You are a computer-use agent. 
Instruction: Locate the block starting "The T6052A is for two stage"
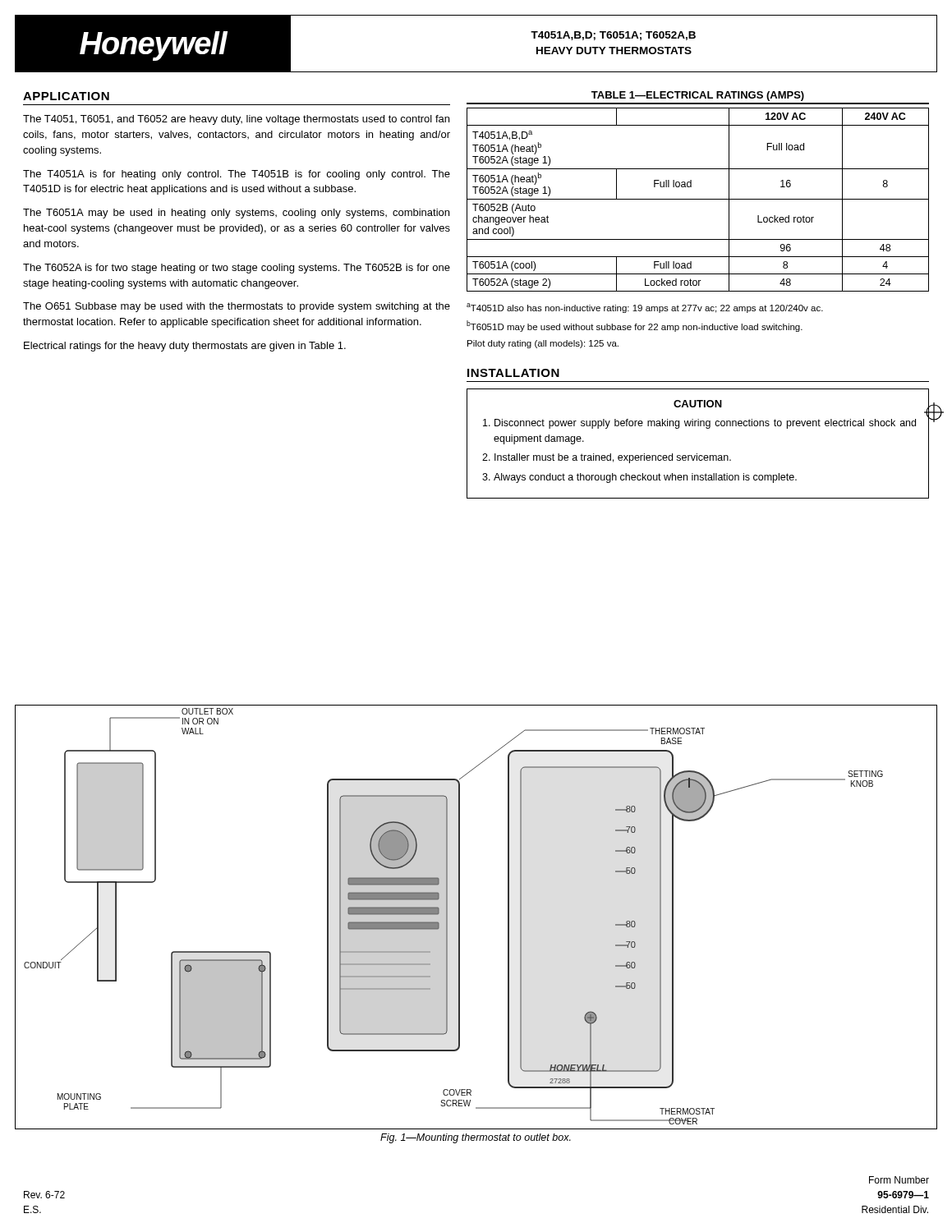pos(237,276)
